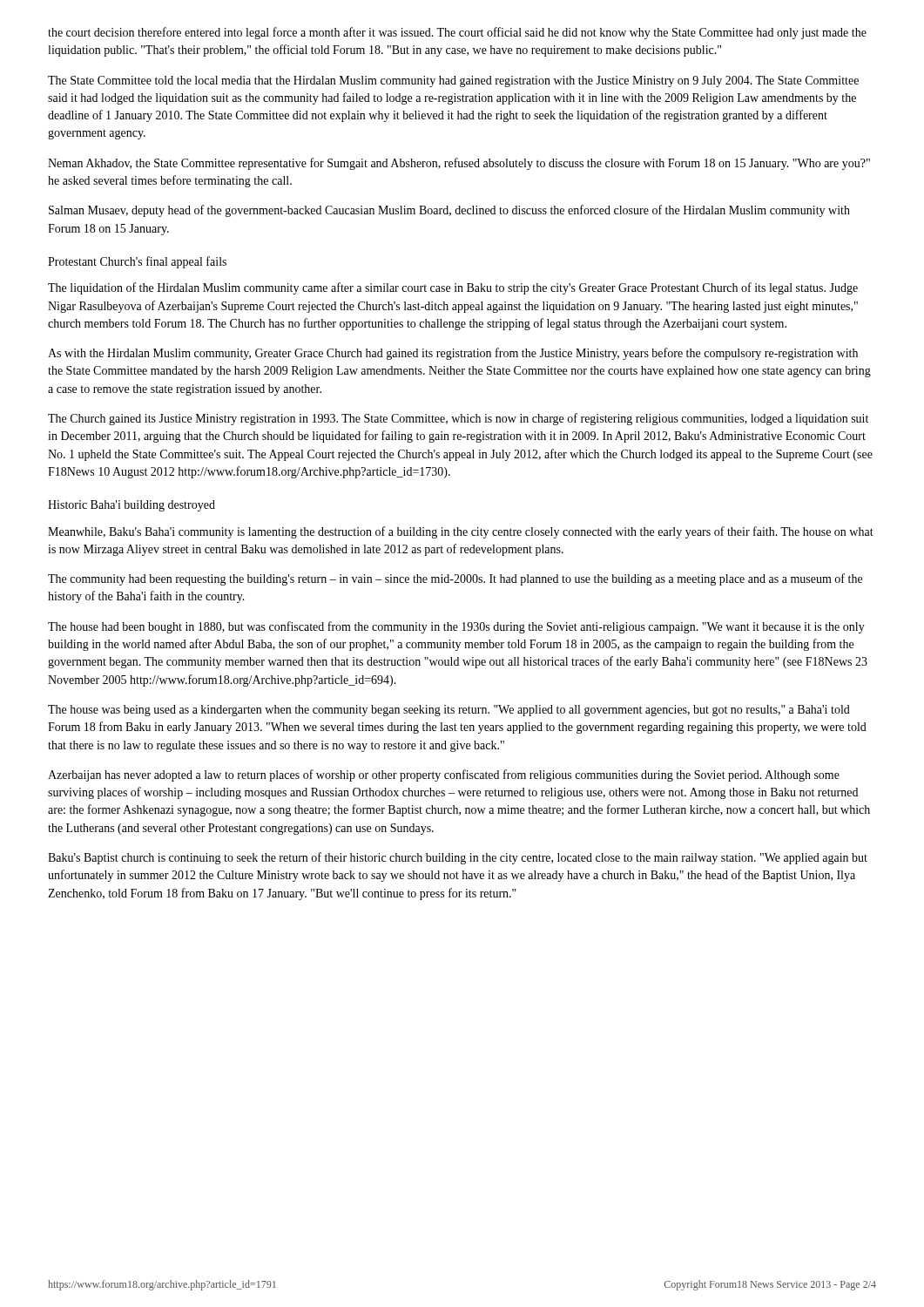
Task: Find the block on this page that starts "The Church gained its Justice Ministry registration in"
Action: tap(460, 445)
